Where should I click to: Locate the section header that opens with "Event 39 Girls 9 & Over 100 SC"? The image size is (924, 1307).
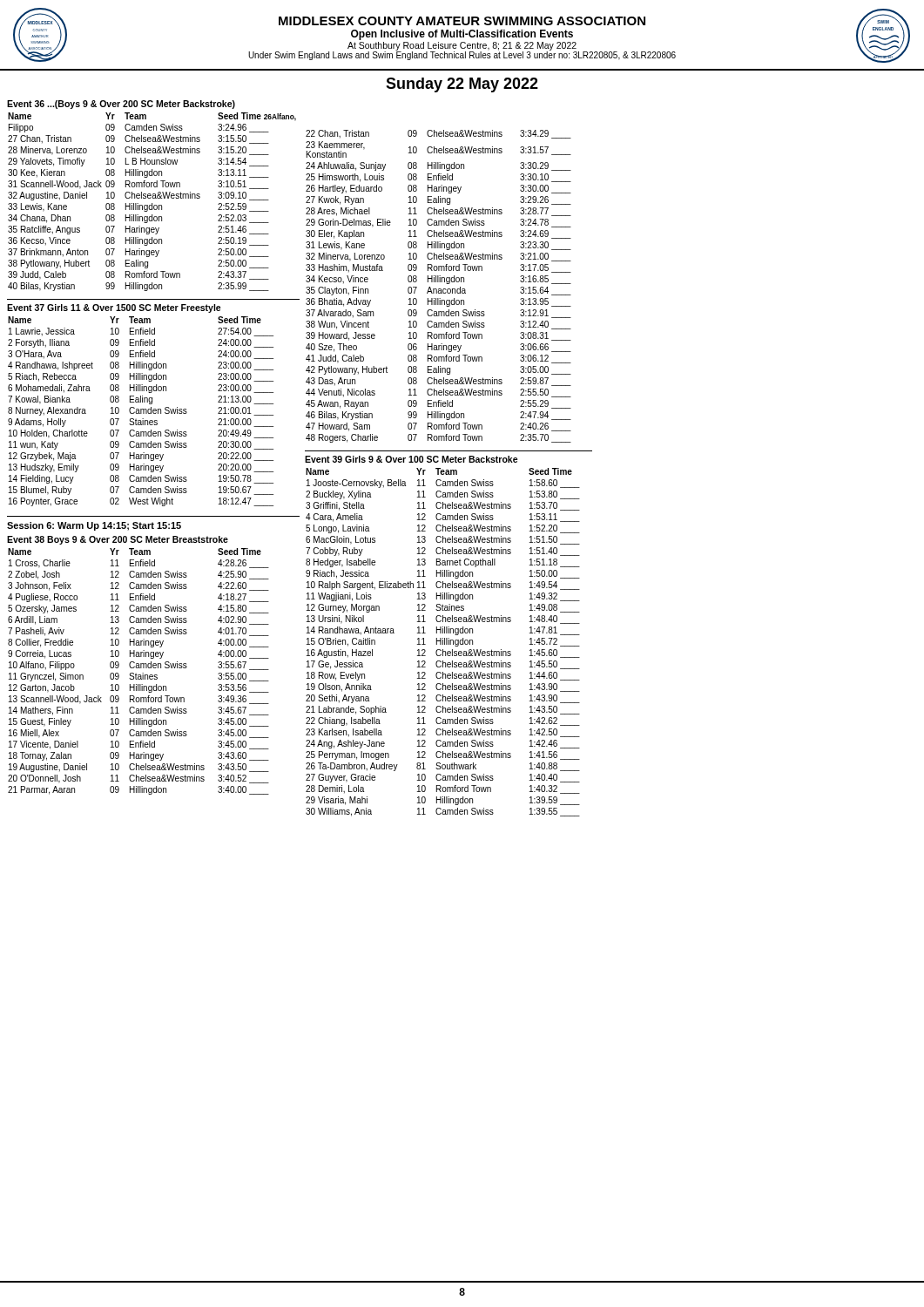(x=411, y=459)
